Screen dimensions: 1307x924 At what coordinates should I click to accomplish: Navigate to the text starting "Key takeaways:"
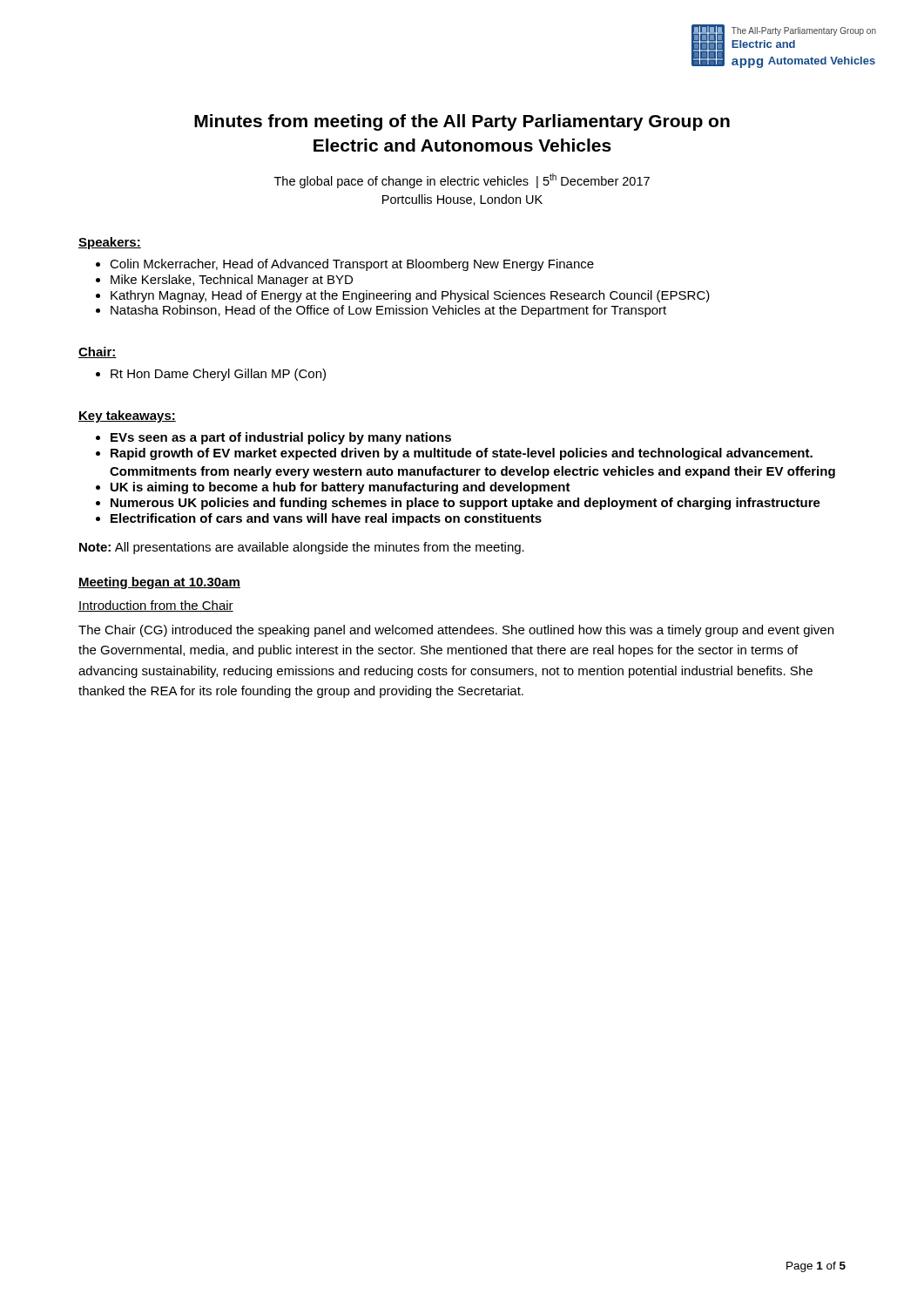[127, 415]
